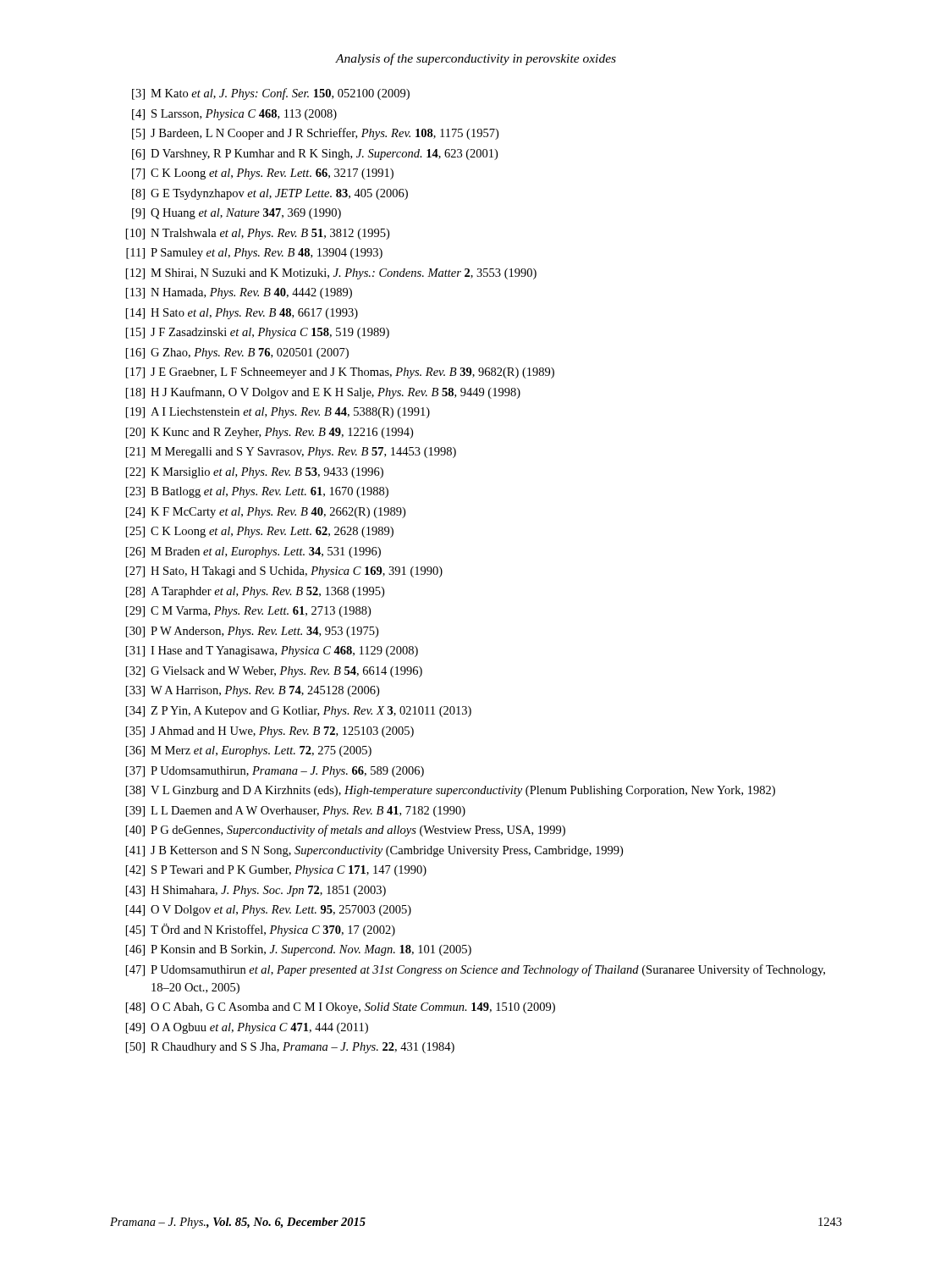Locate the region starting "[4] S Larsson, Physica C"

234,115
